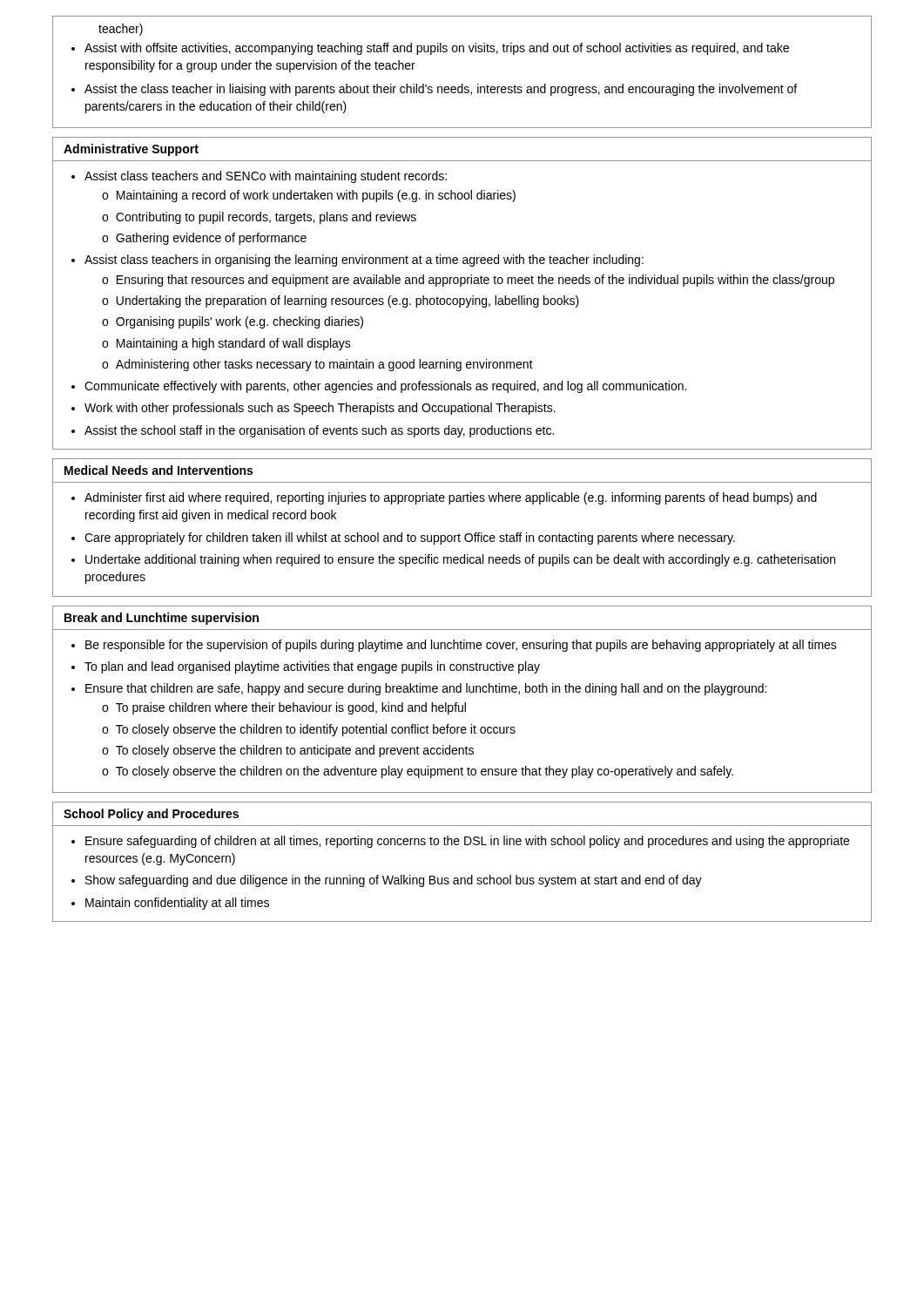
Task: Point to the block beginning "teacher) Assist with offsite activities, accompanying teaching"
Action: (x=121, y=30)
